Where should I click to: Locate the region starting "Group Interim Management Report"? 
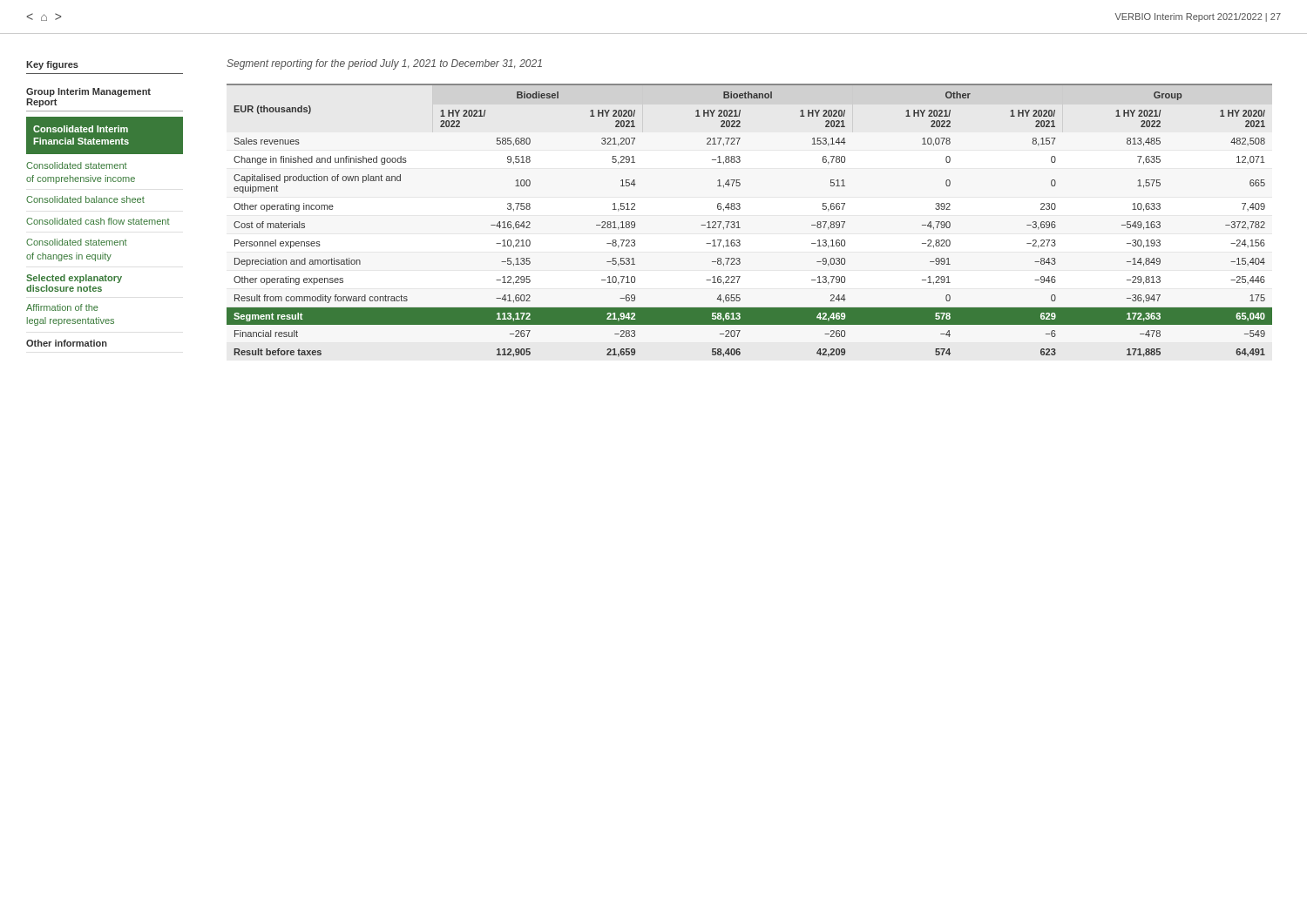pos(88,97)
